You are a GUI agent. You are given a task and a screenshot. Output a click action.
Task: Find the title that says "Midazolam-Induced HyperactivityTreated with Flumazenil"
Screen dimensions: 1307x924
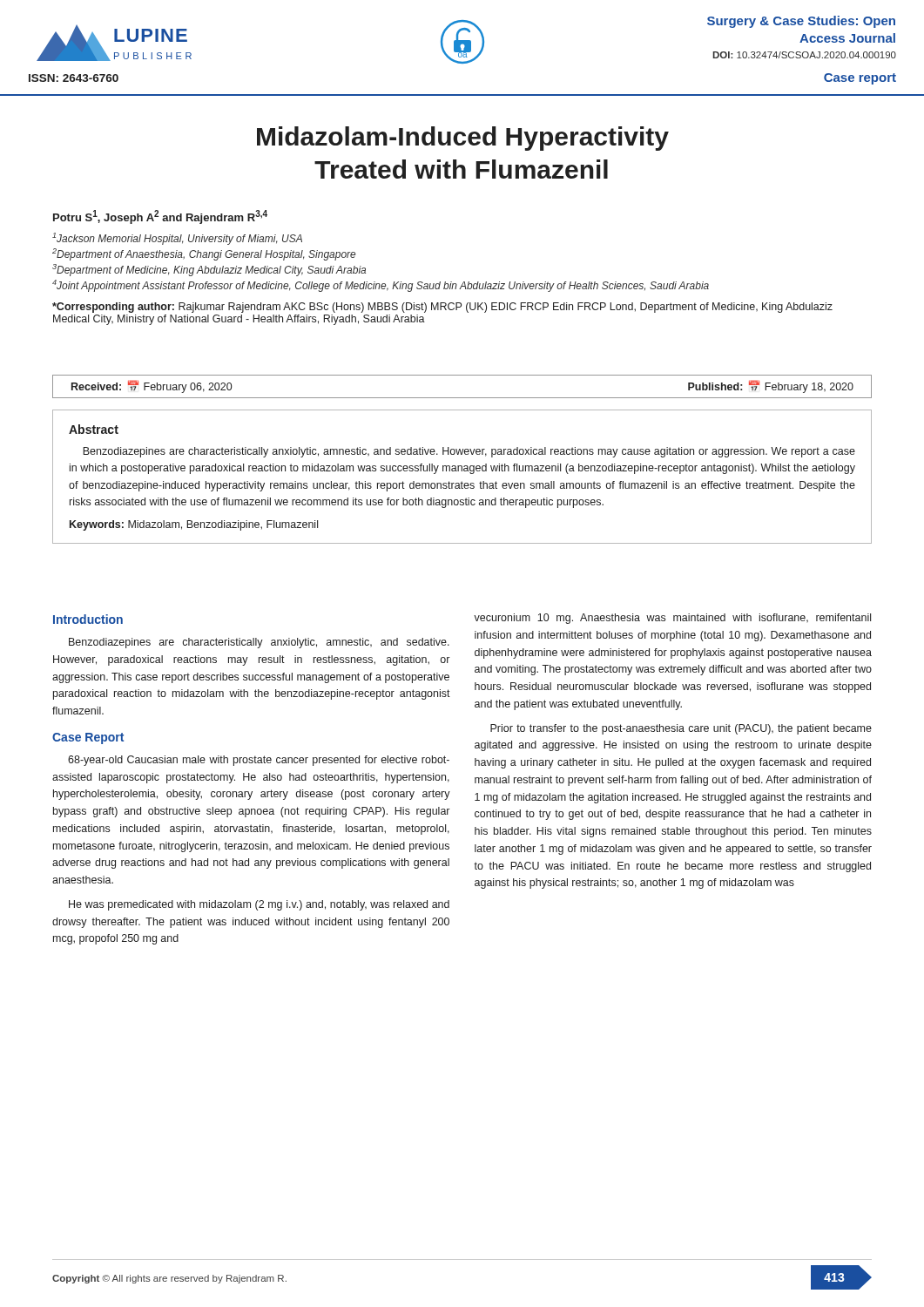462,153
